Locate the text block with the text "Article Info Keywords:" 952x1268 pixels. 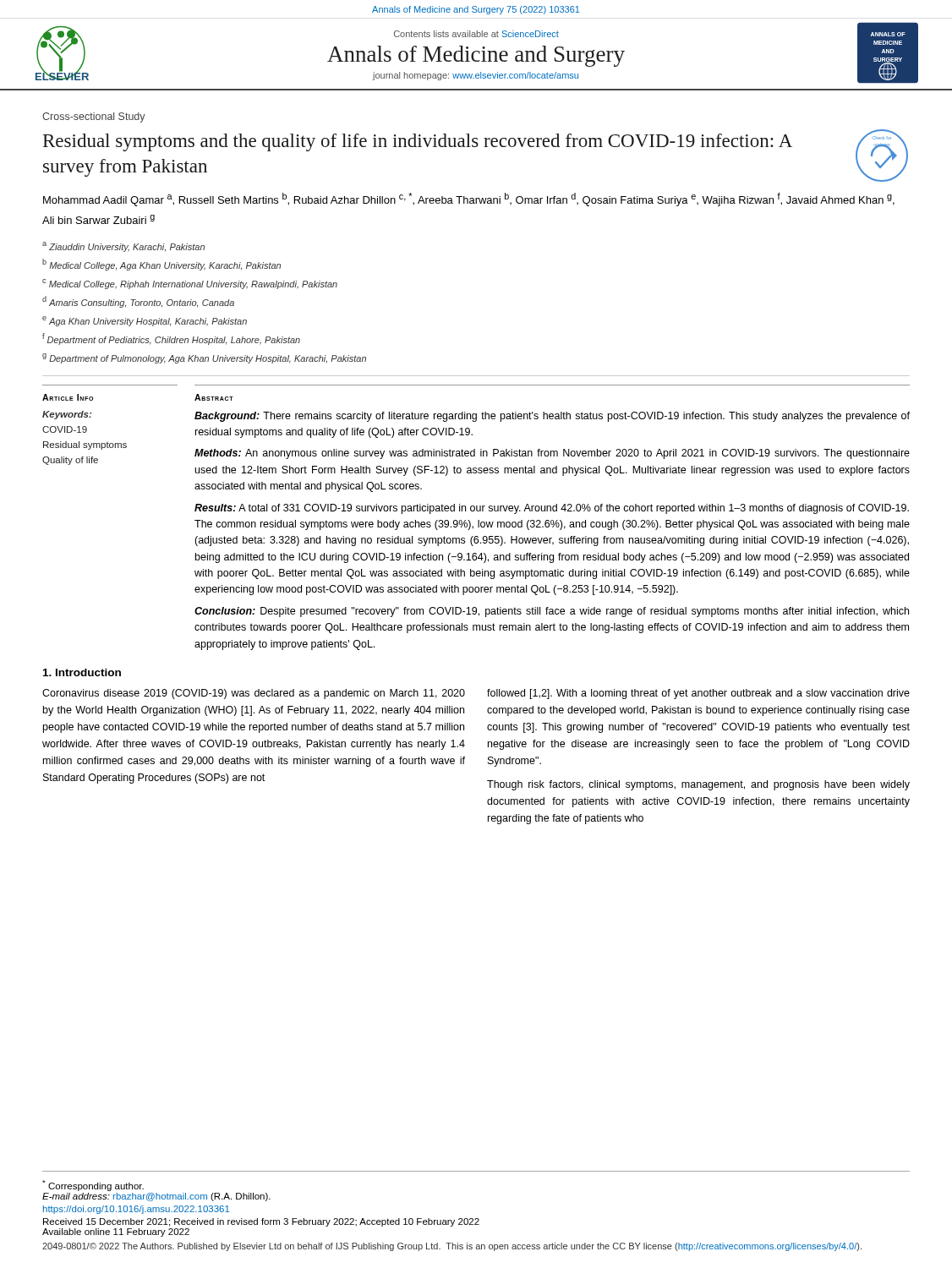pyautogui.click(x=68, y=397)
